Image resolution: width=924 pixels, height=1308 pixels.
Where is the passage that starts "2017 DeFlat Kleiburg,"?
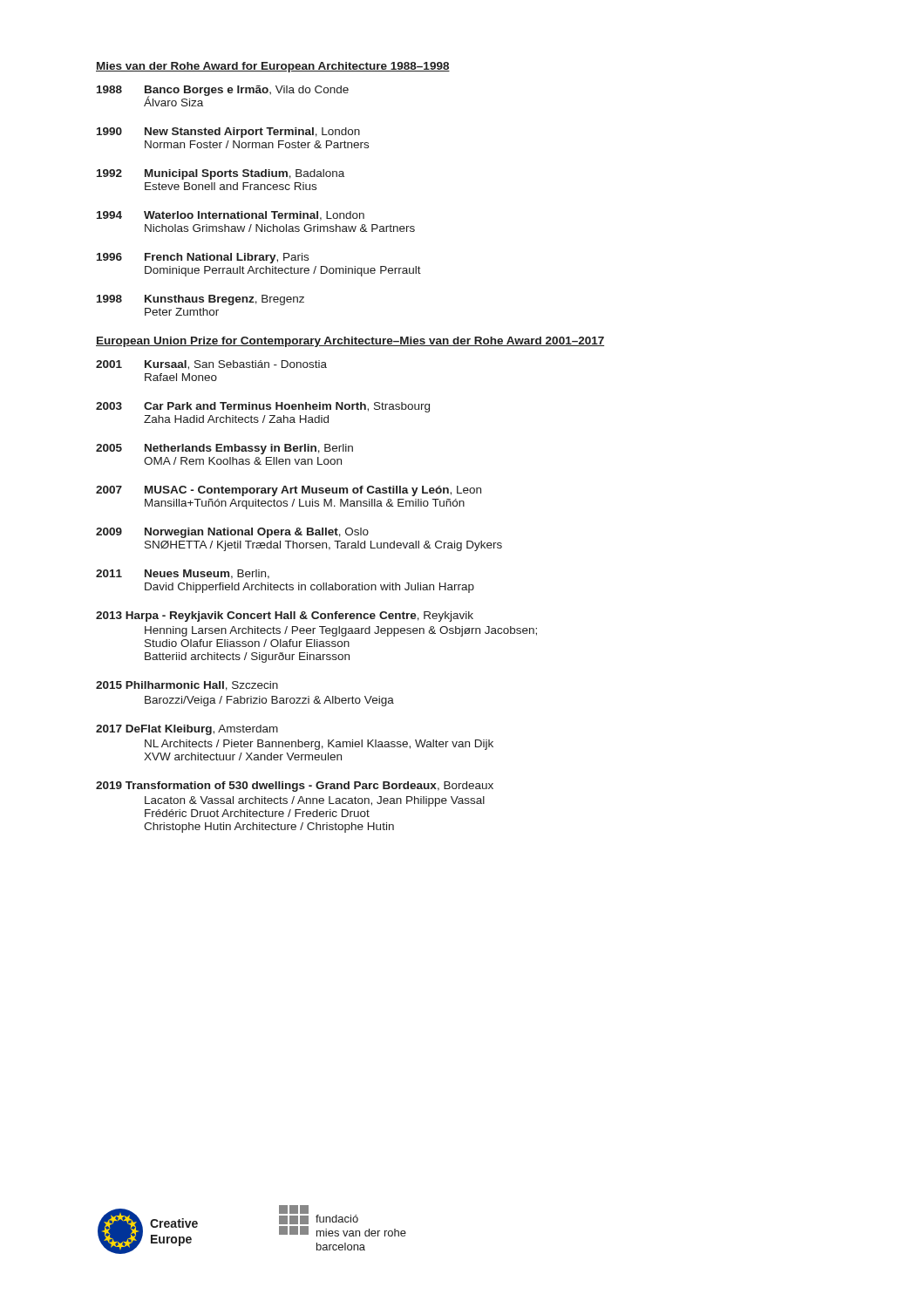point(475,742)
